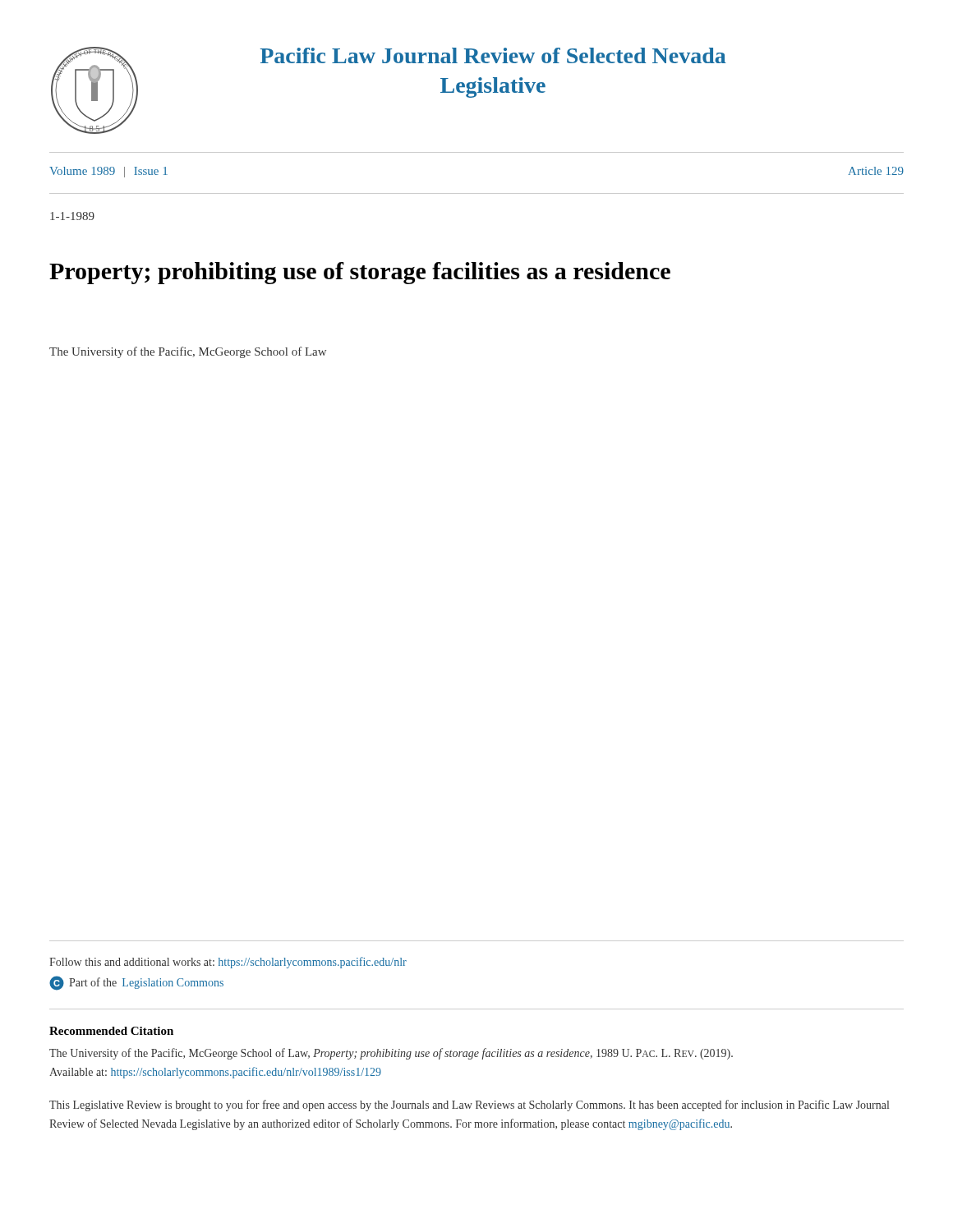The width and height of the screenshot is (953, 1232).
Task: Locate the block of text that opens with "Follow this and additional works"
Action: tap(228, 963)
